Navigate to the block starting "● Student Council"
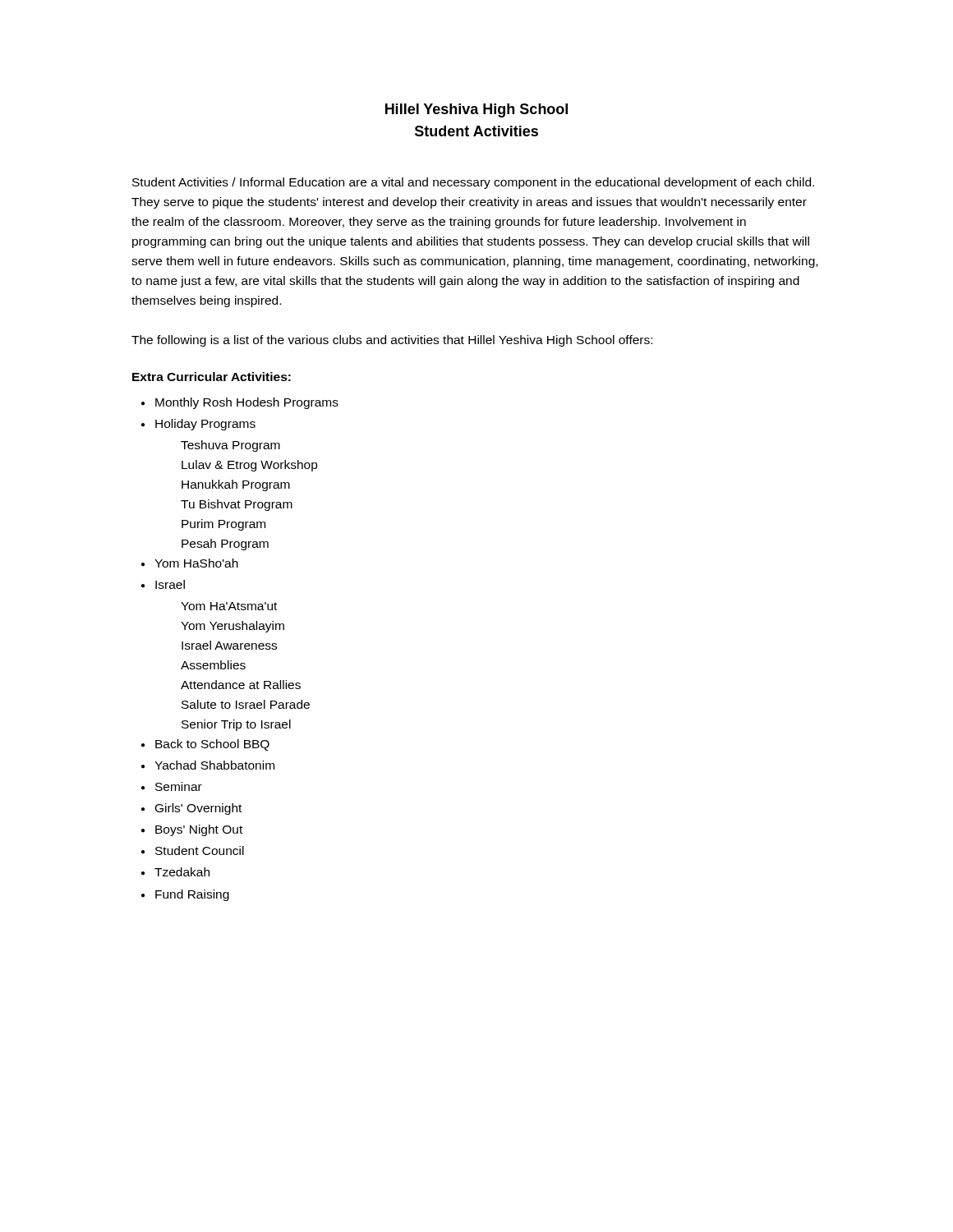This screenshot has height=1232, width=953. 193,850
